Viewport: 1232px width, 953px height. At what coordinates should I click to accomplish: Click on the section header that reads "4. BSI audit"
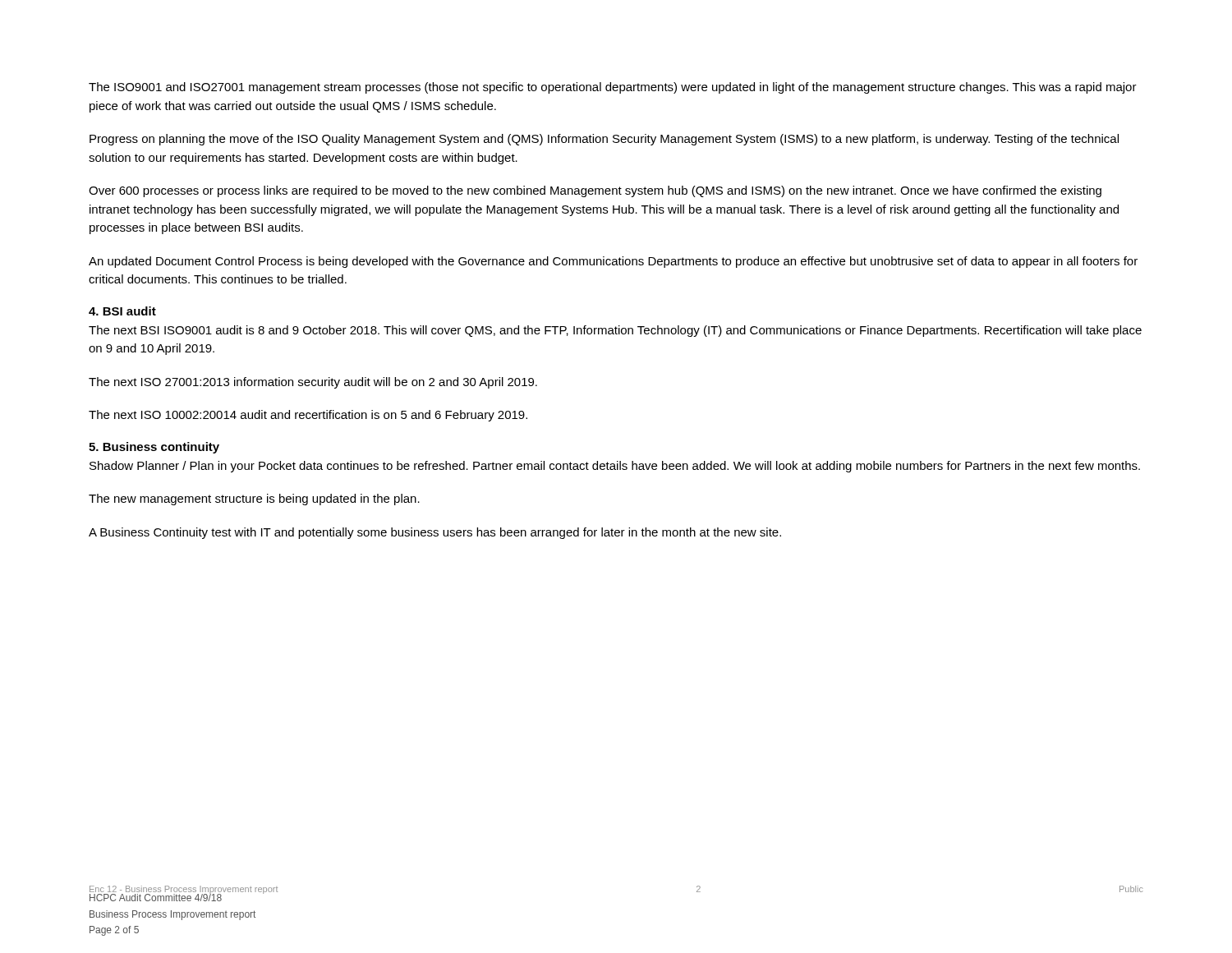pos(122,311)
